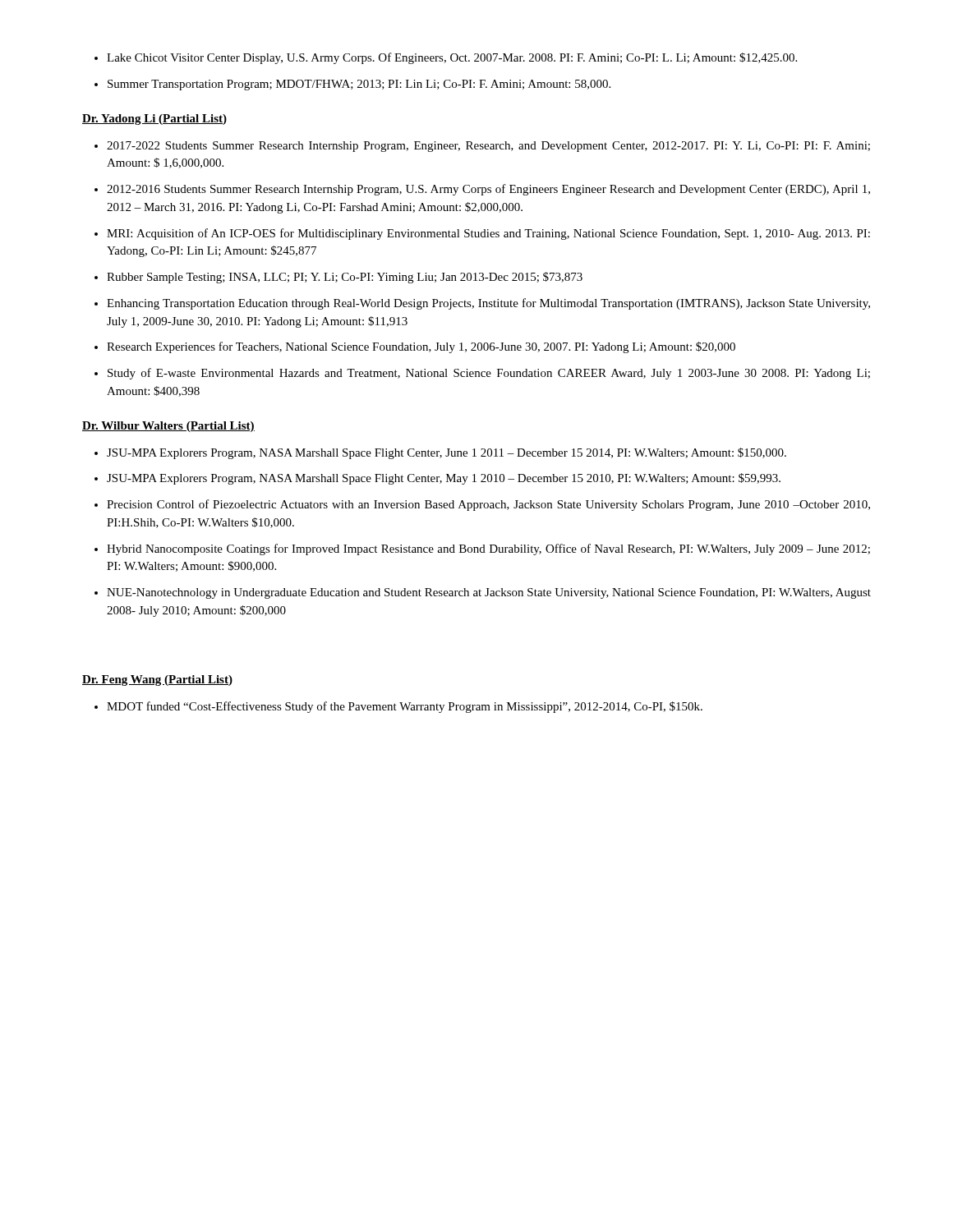
Task: Select the block starting "2017-2022 Students Summer"
Action: click(476, 269)
